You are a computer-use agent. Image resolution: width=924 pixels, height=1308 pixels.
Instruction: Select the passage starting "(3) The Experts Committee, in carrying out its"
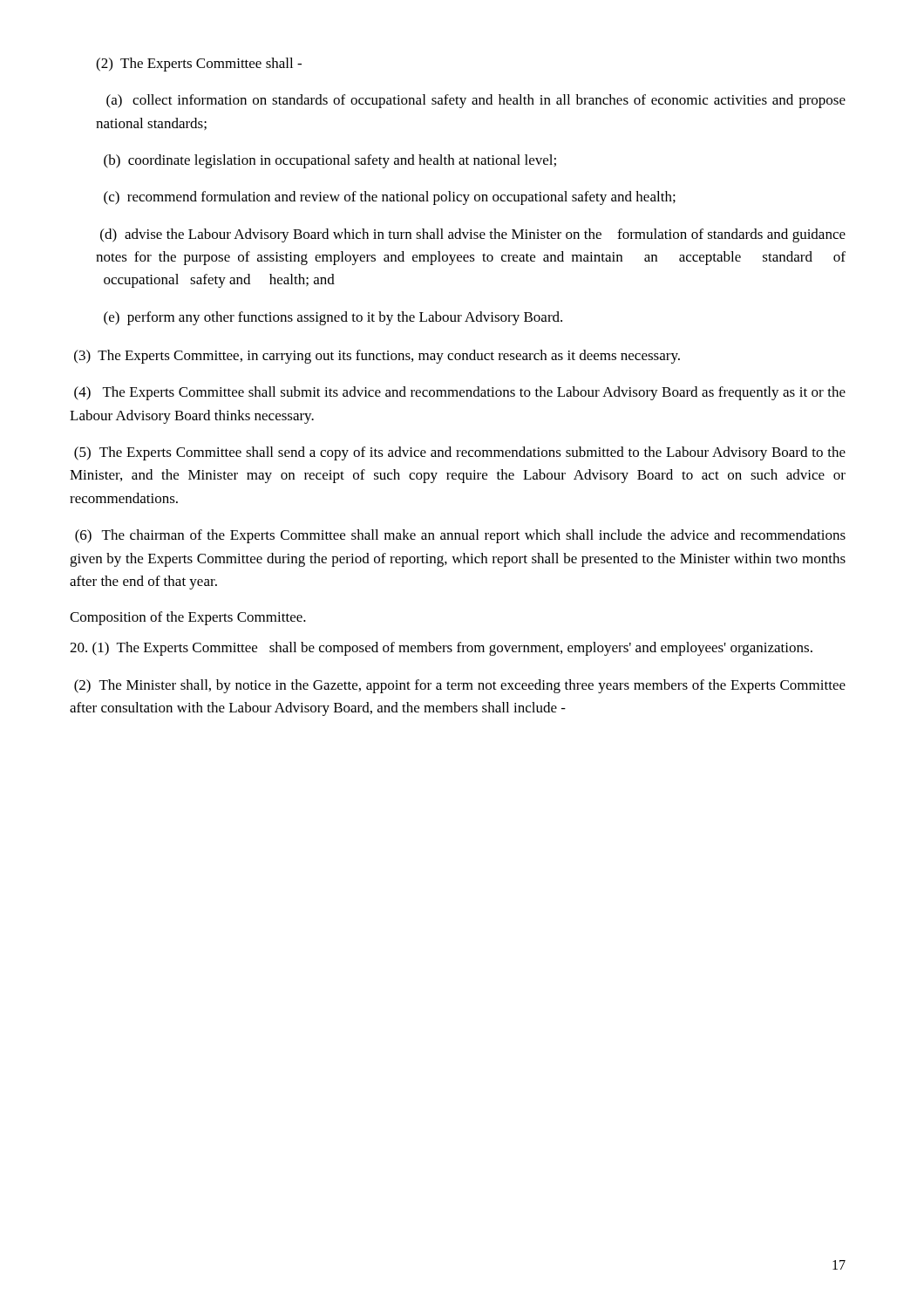(x=375, y=355)
